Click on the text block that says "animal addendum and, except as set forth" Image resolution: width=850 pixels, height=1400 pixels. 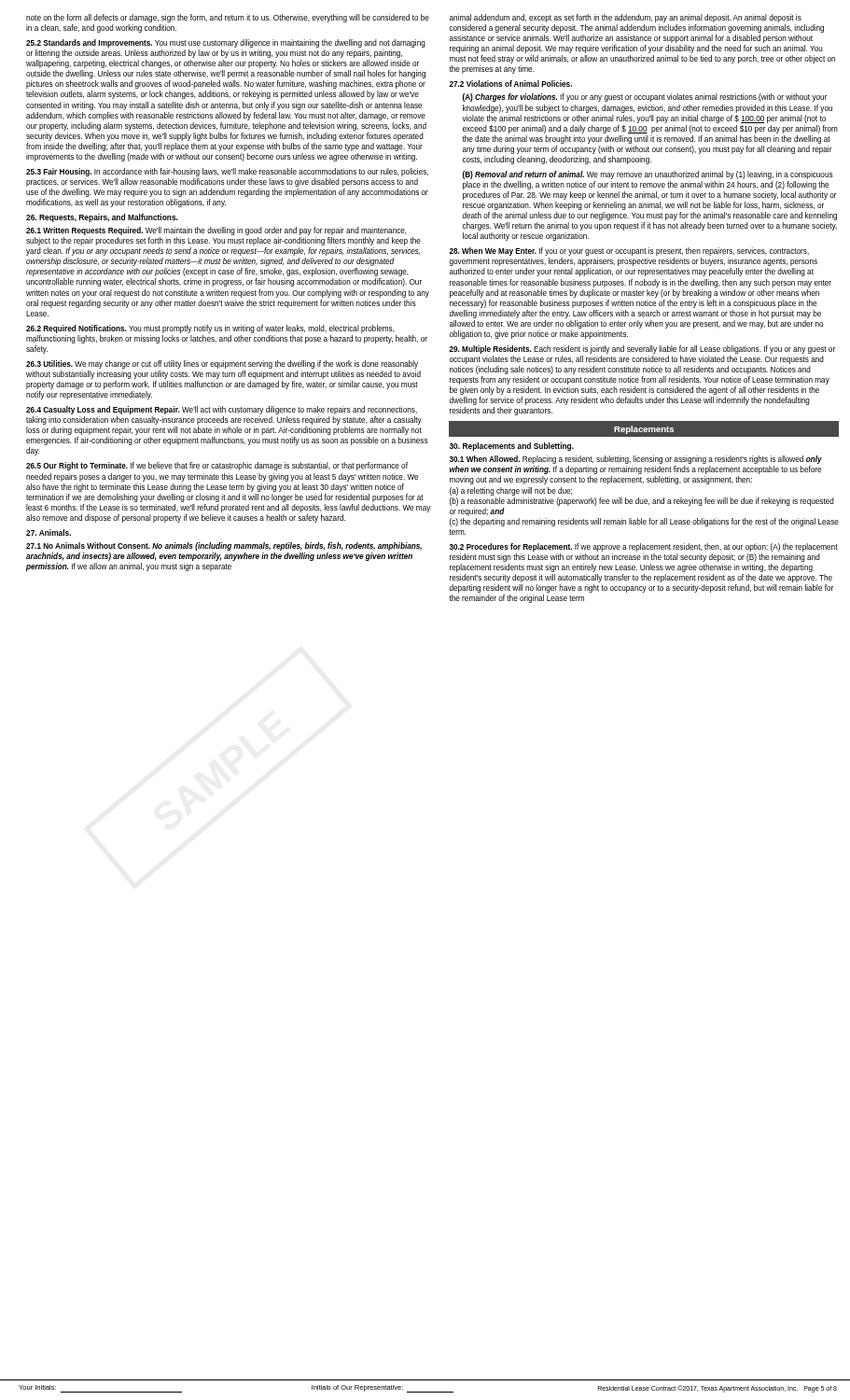click(x=644, y=44)
